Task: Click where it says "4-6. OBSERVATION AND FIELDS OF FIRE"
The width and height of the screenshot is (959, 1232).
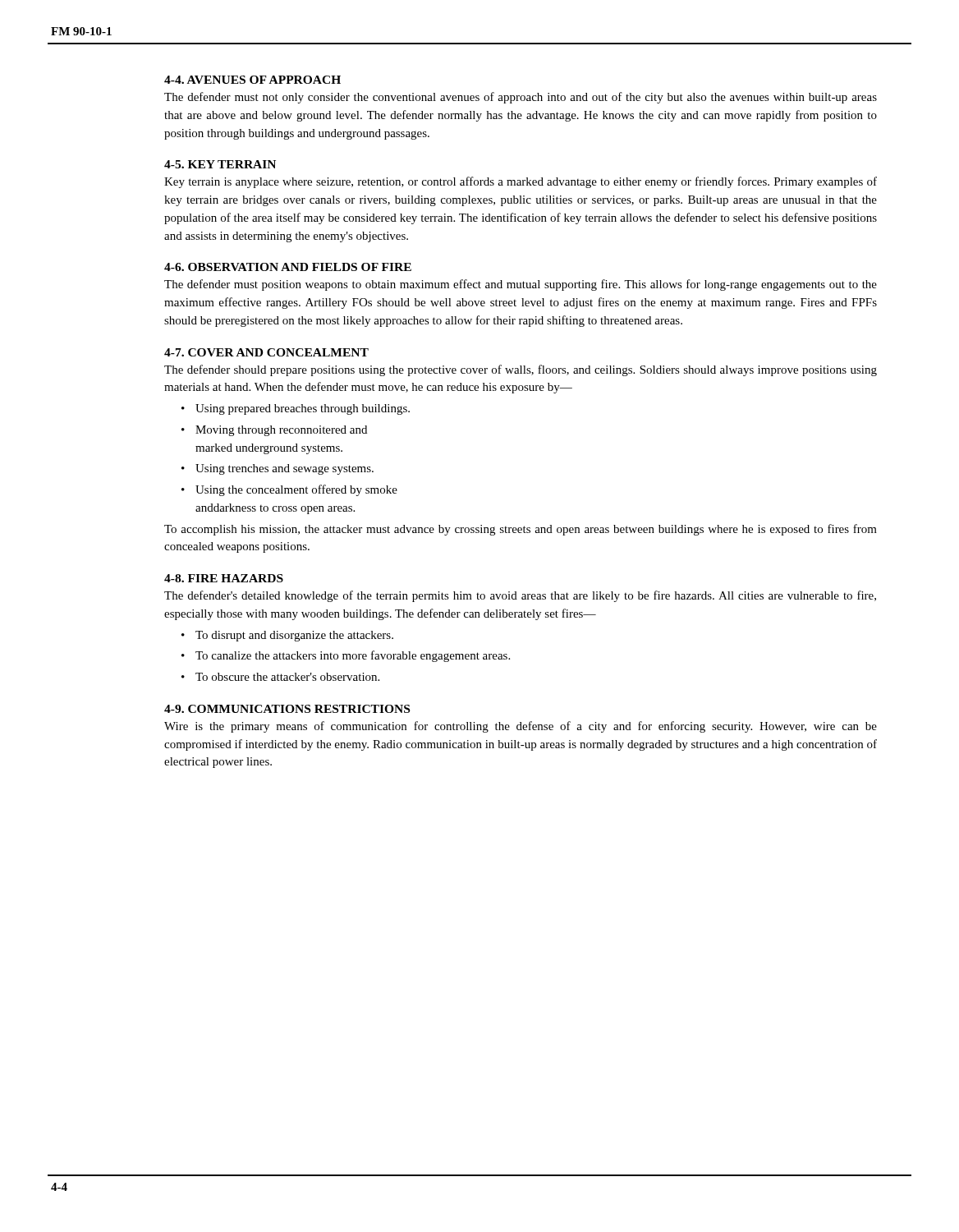Action: coord(288,267)
